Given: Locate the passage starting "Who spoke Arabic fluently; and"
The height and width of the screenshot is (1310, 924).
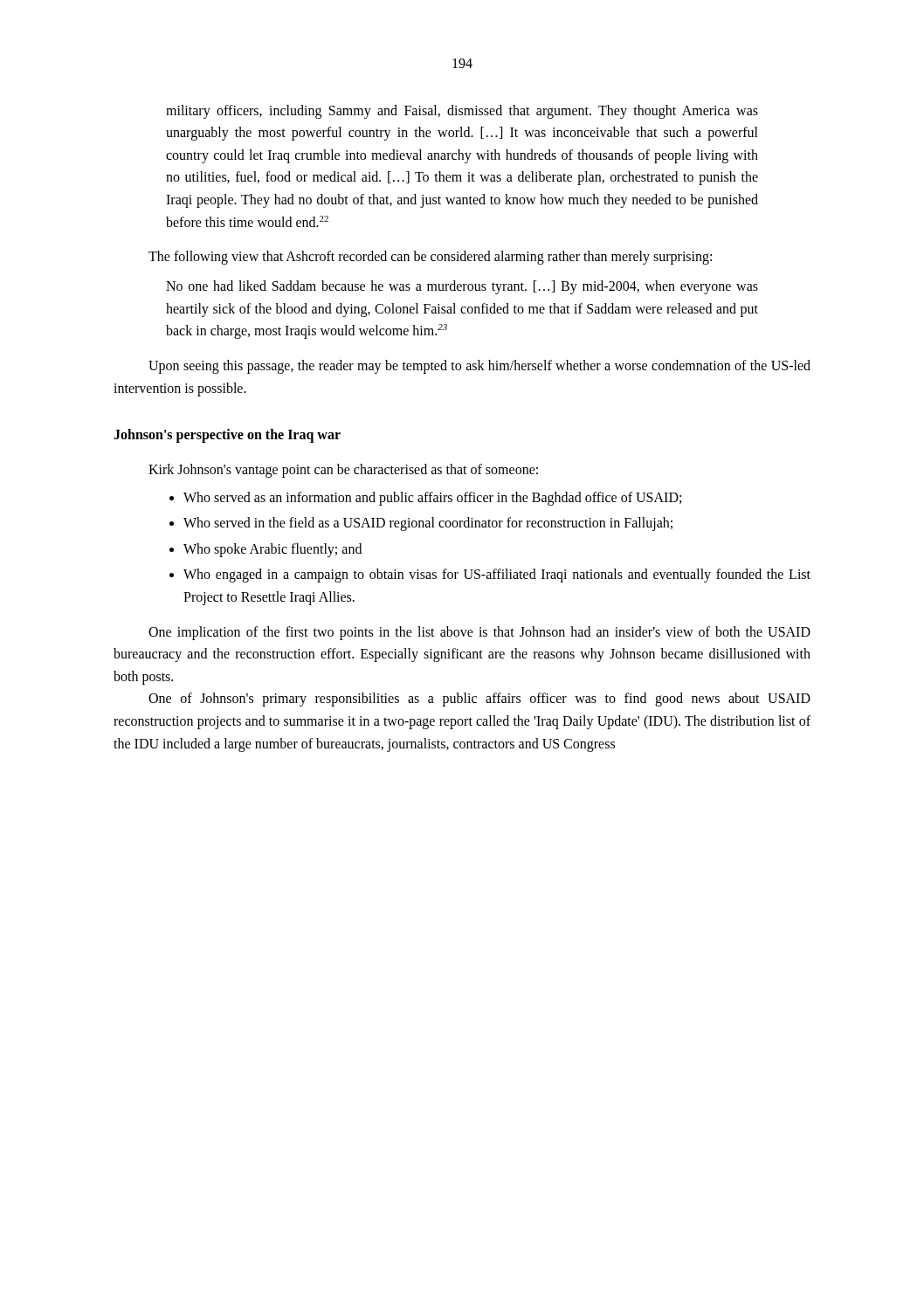Looking at the screenshot, I should [x=265, y=550].
